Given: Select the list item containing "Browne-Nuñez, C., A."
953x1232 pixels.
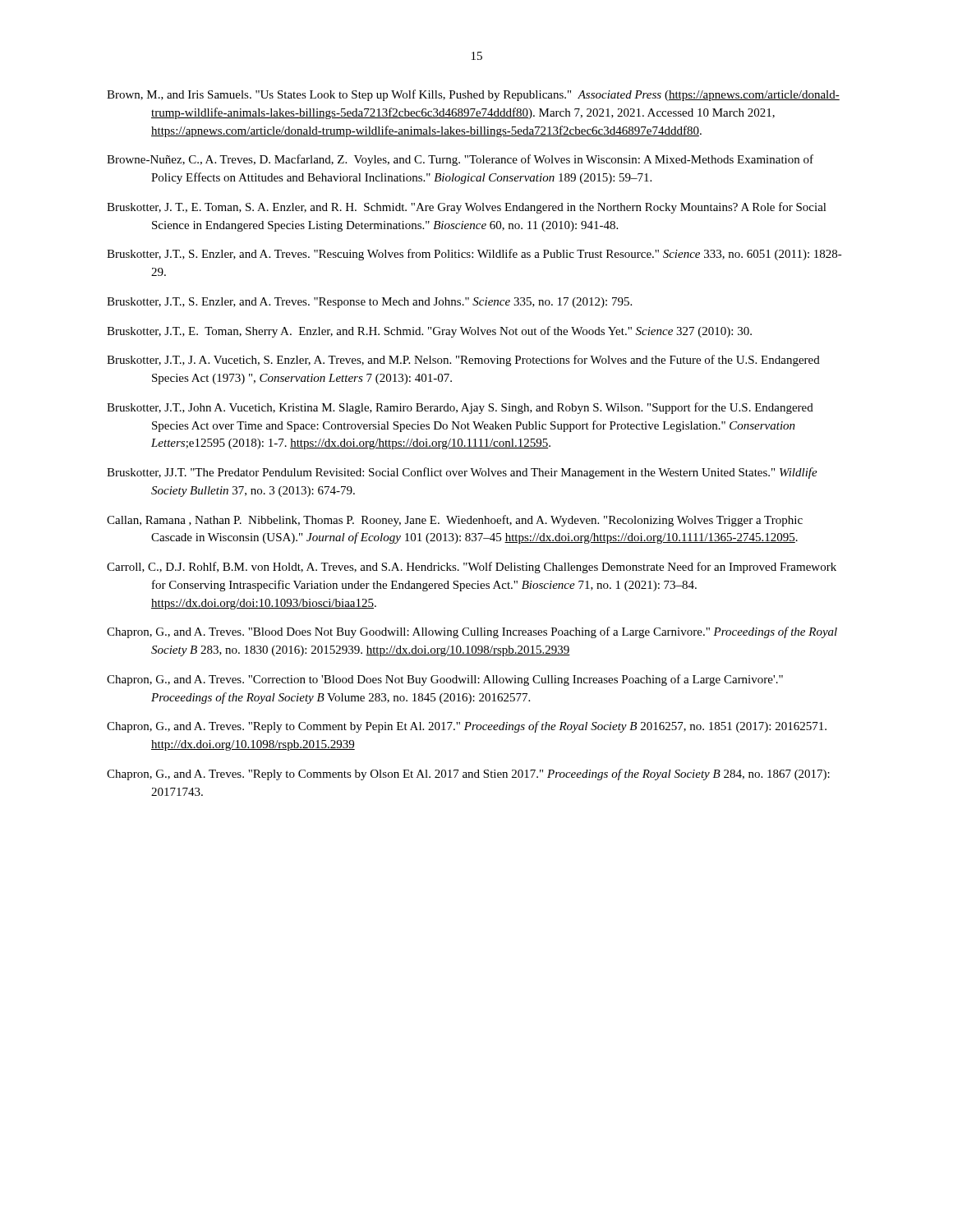Looking at the screenshot, I should coord(460,168).
